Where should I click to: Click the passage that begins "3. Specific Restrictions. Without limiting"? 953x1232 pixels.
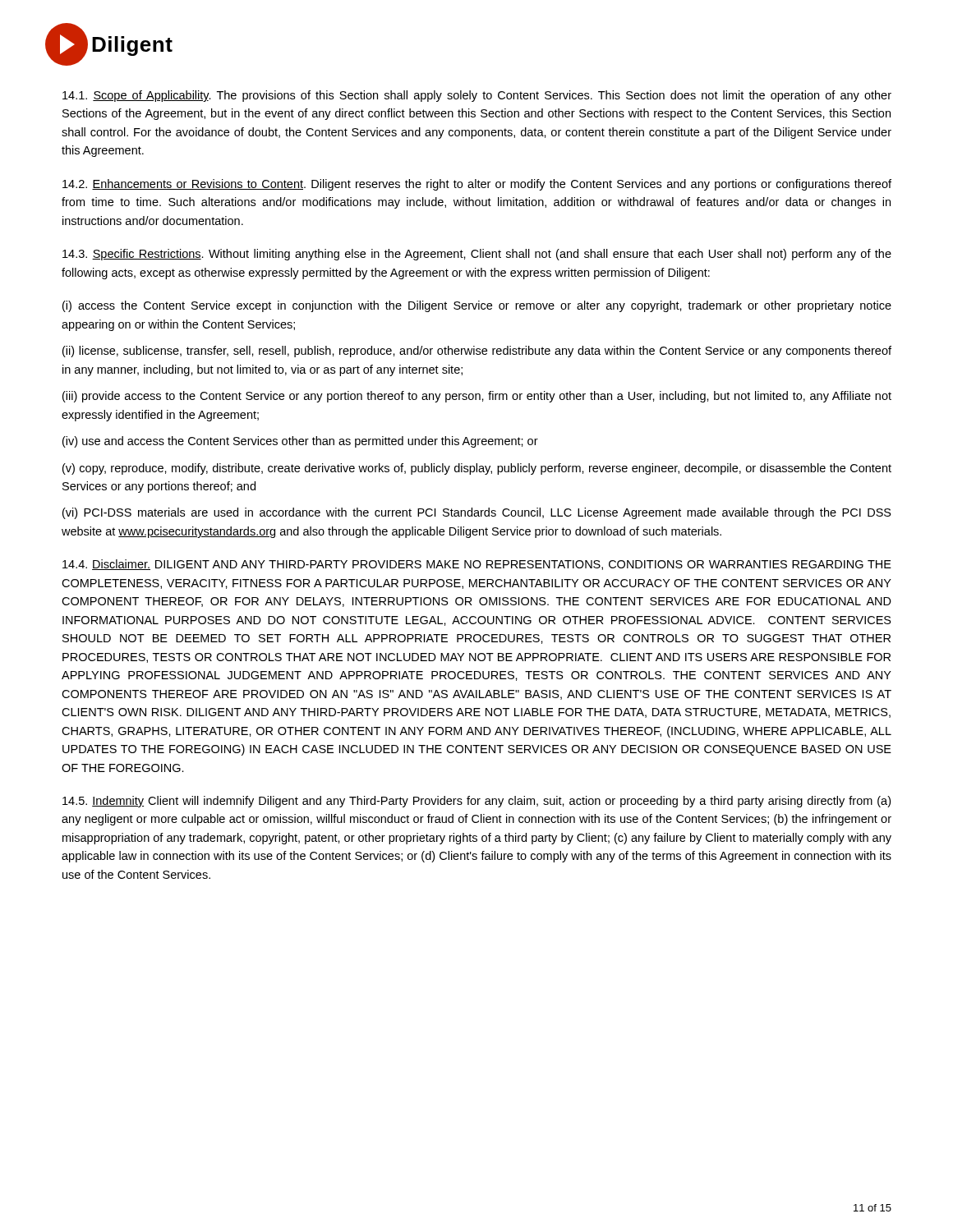(476, 263)
